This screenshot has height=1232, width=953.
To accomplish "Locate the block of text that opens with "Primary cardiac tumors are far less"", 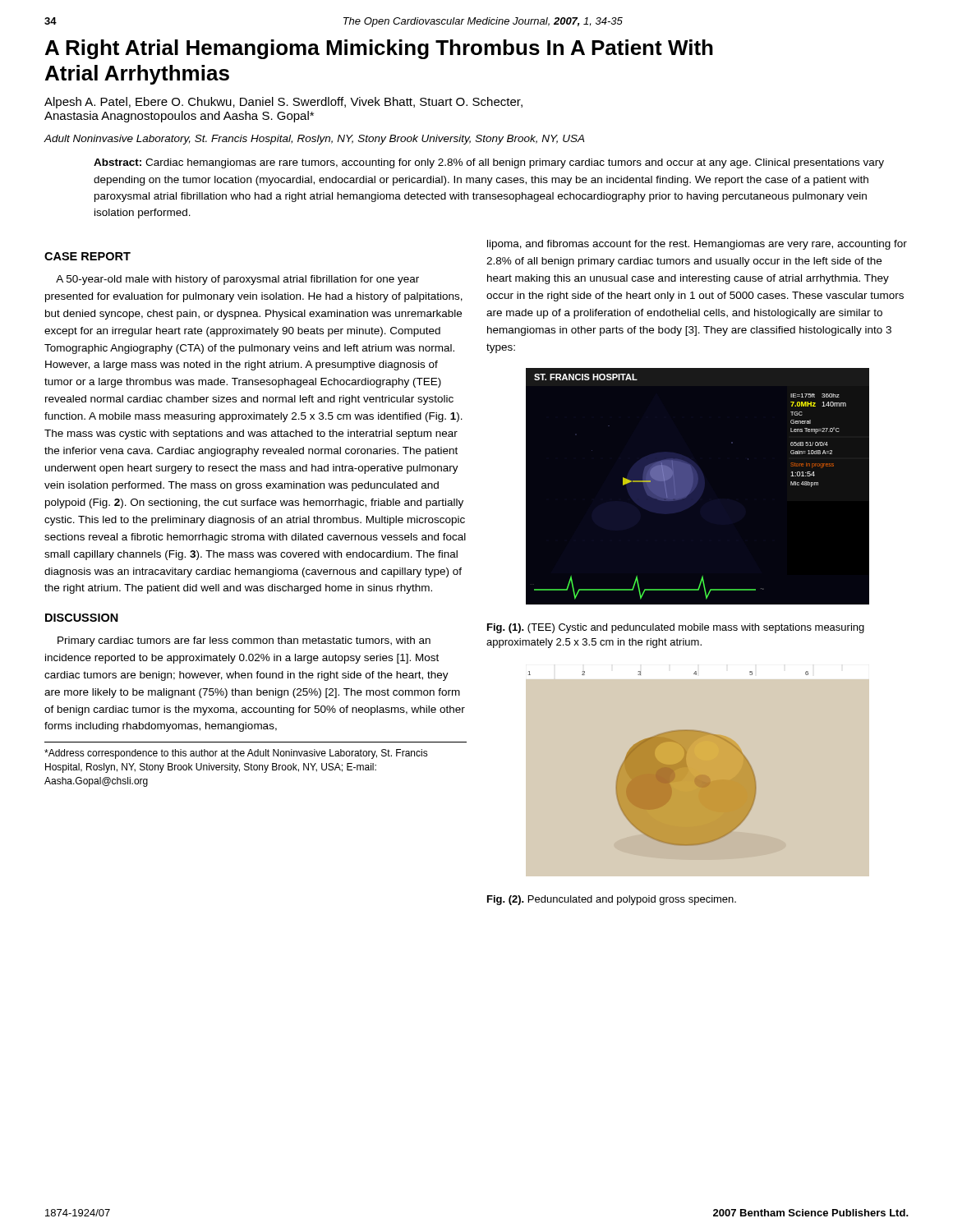I will click(x=255, y=683).
